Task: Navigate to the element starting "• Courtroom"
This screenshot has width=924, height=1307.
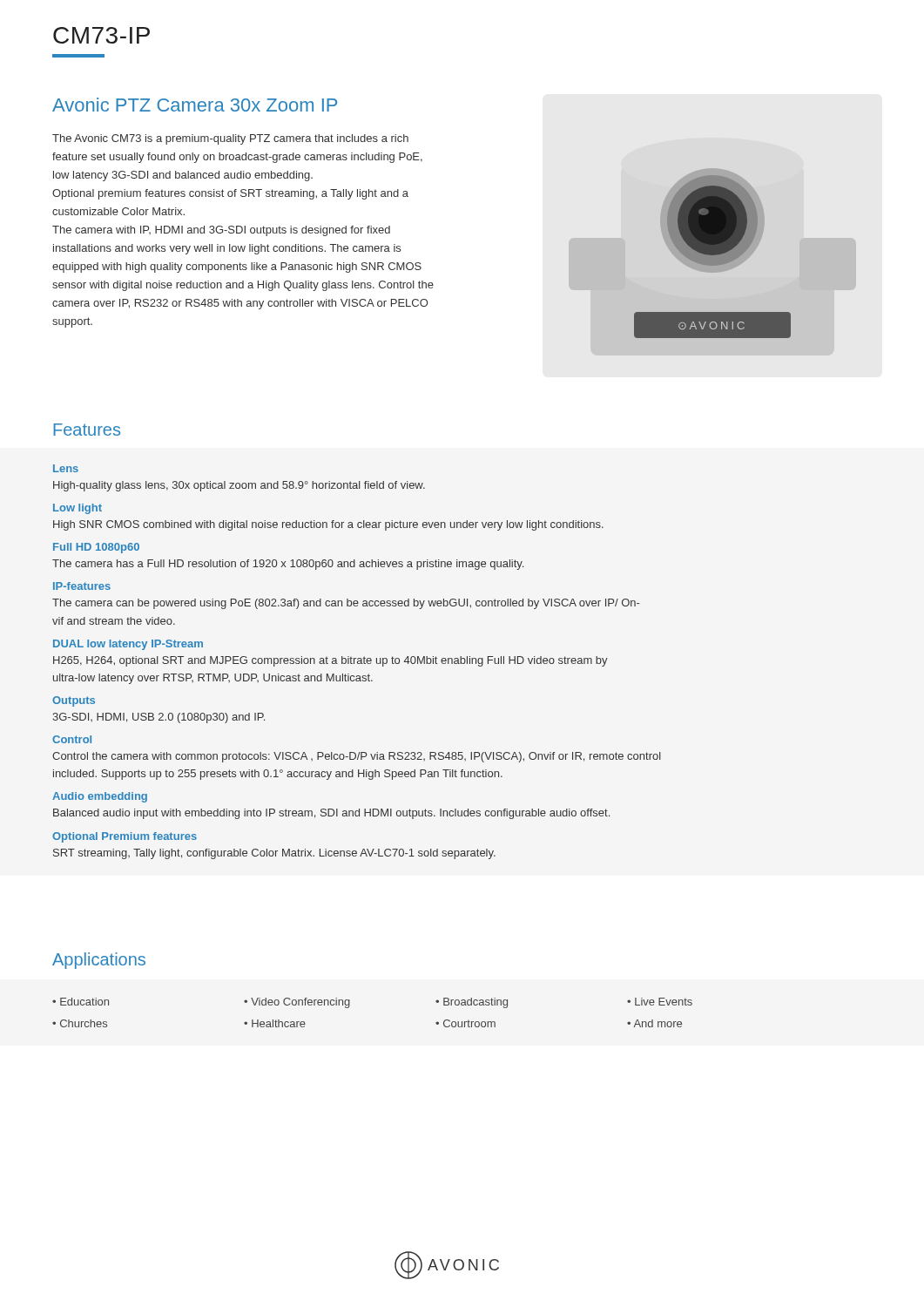Action: [x=466, y=1023]
